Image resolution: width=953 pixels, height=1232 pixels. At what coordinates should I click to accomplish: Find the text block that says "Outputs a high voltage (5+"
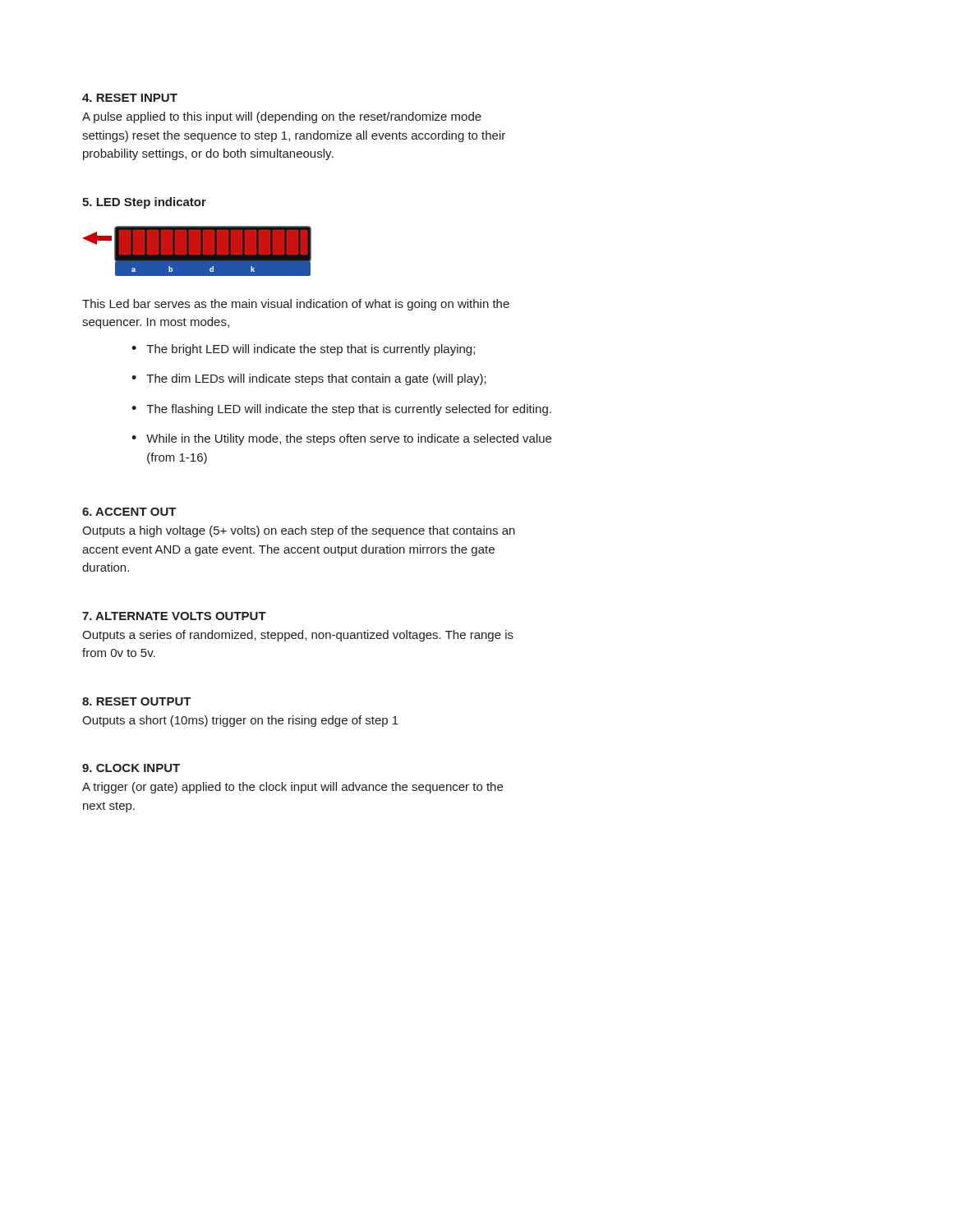point(299,549)
